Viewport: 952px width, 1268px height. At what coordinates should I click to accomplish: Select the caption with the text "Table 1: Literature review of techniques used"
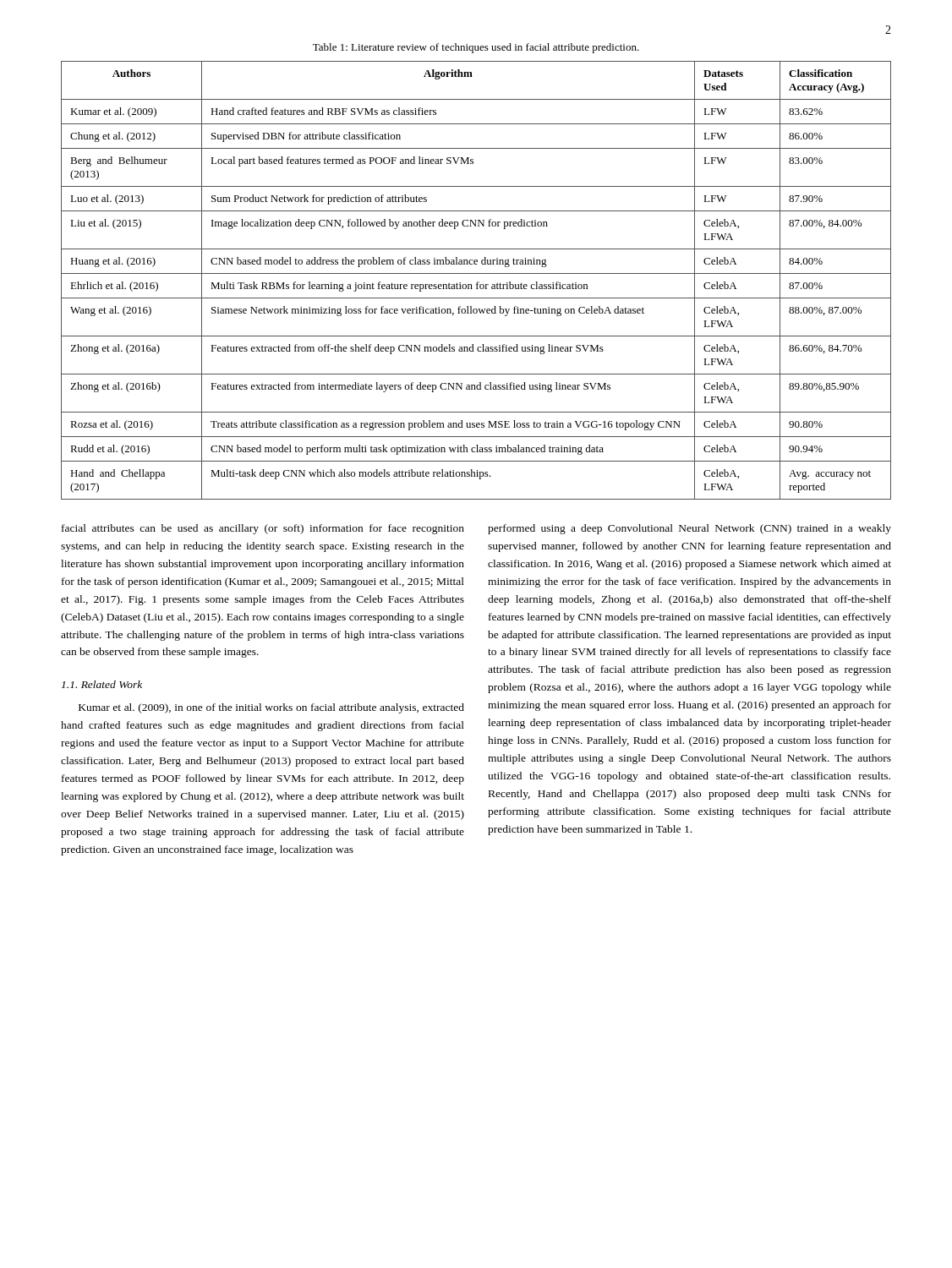pos(476,47)
